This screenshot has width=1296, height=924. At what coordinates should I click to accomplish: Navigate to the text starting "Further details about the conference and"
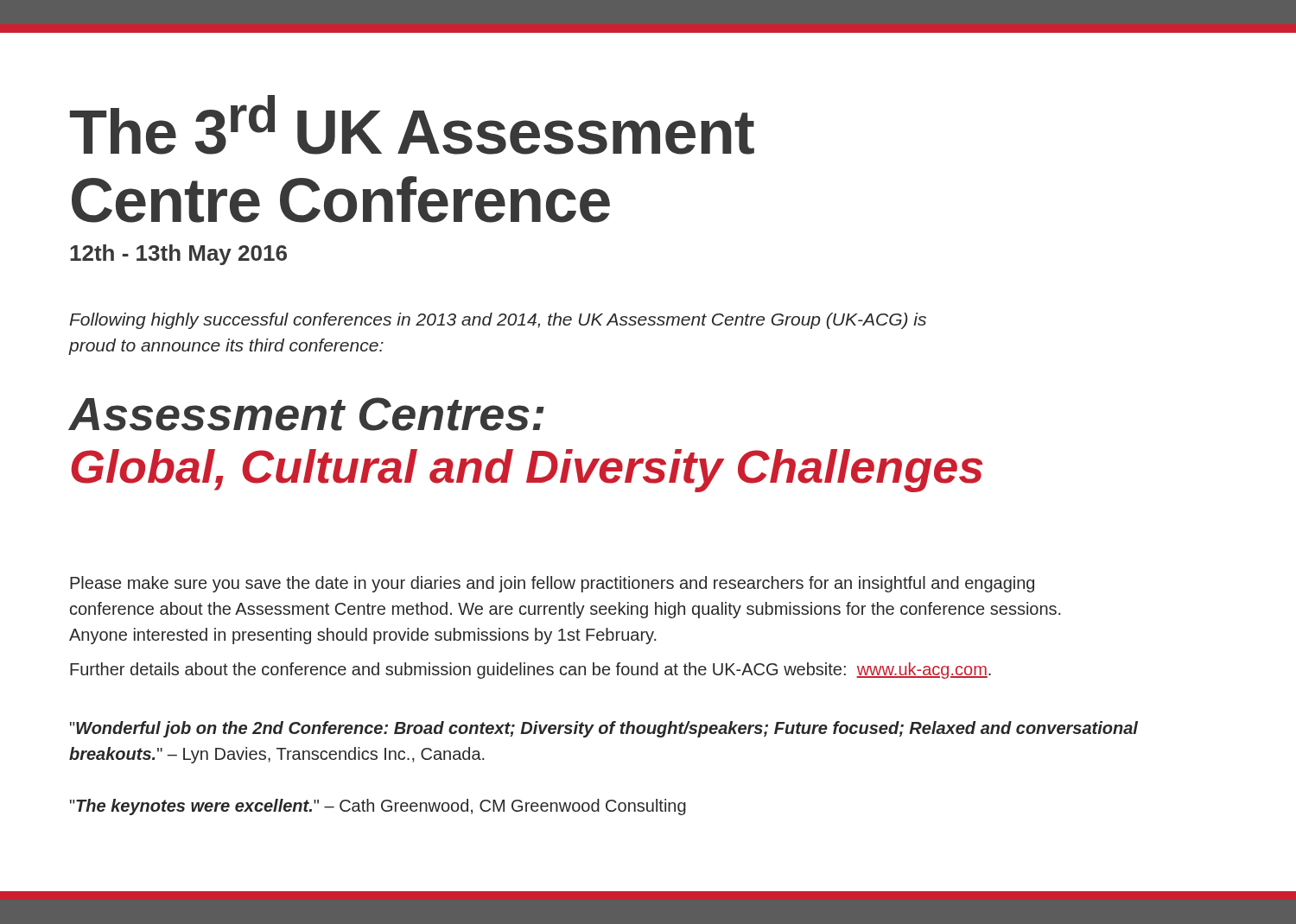point(531,669)
